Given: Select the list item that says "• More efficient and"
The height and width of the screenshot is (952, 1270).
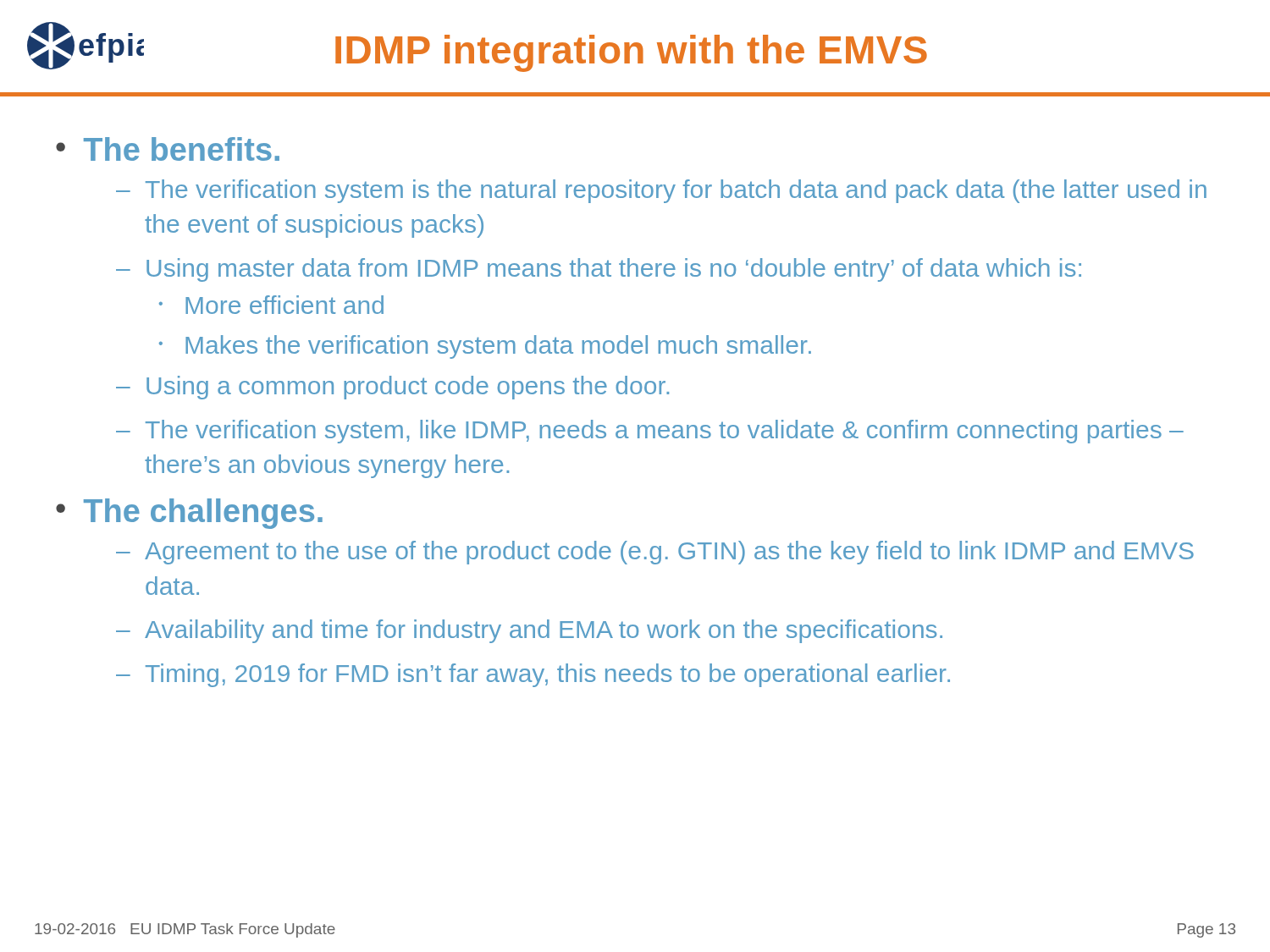Looking at the screenshot, I should pyautogui.click(x=272, y=305).
